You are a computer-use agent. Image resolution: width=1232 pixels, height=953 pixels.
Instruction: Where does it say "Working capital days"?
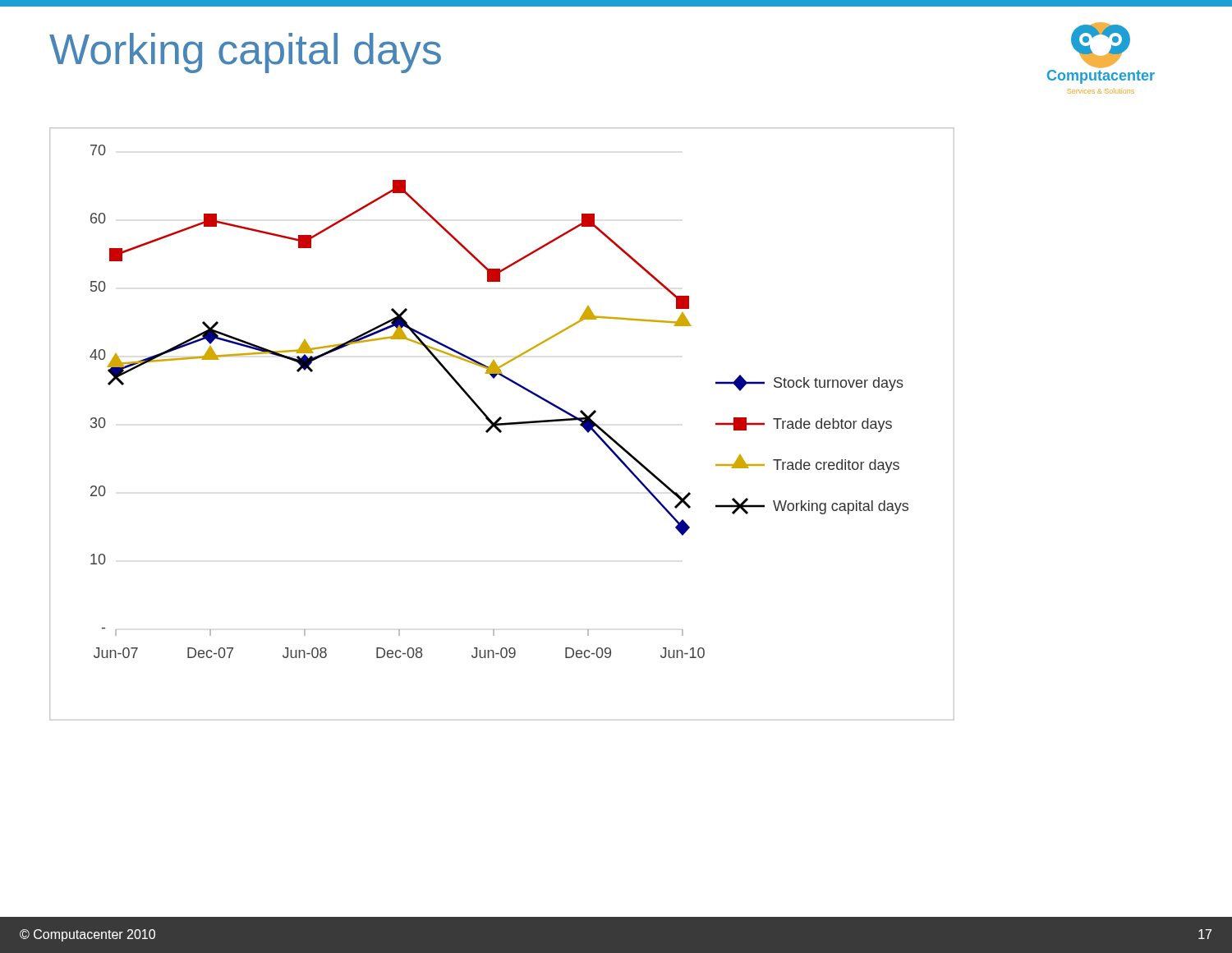pyautogui.click(x=246, y=49)
